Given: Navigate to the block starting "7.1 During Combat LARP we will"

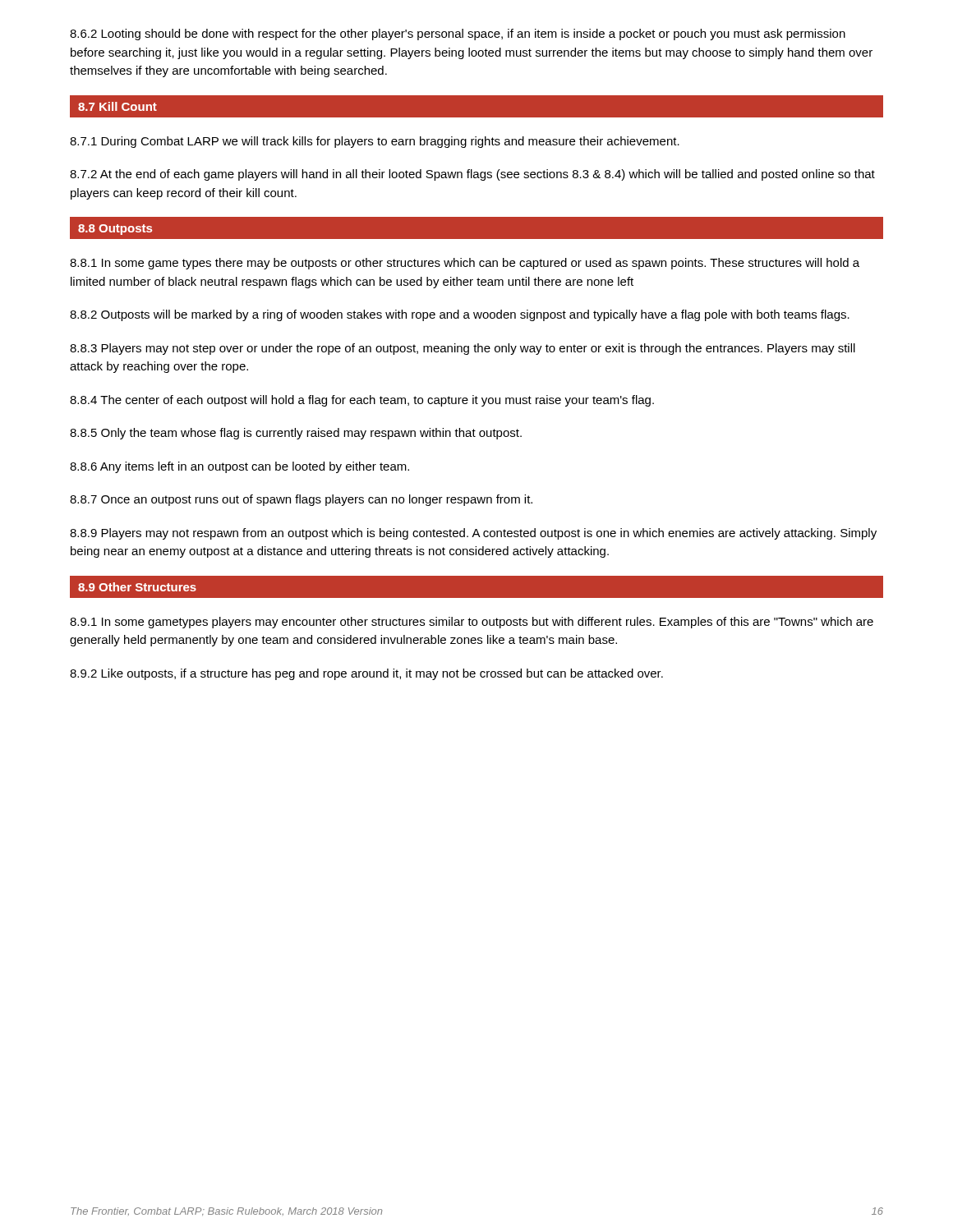Looking at the screenshot, I should 375,140.
